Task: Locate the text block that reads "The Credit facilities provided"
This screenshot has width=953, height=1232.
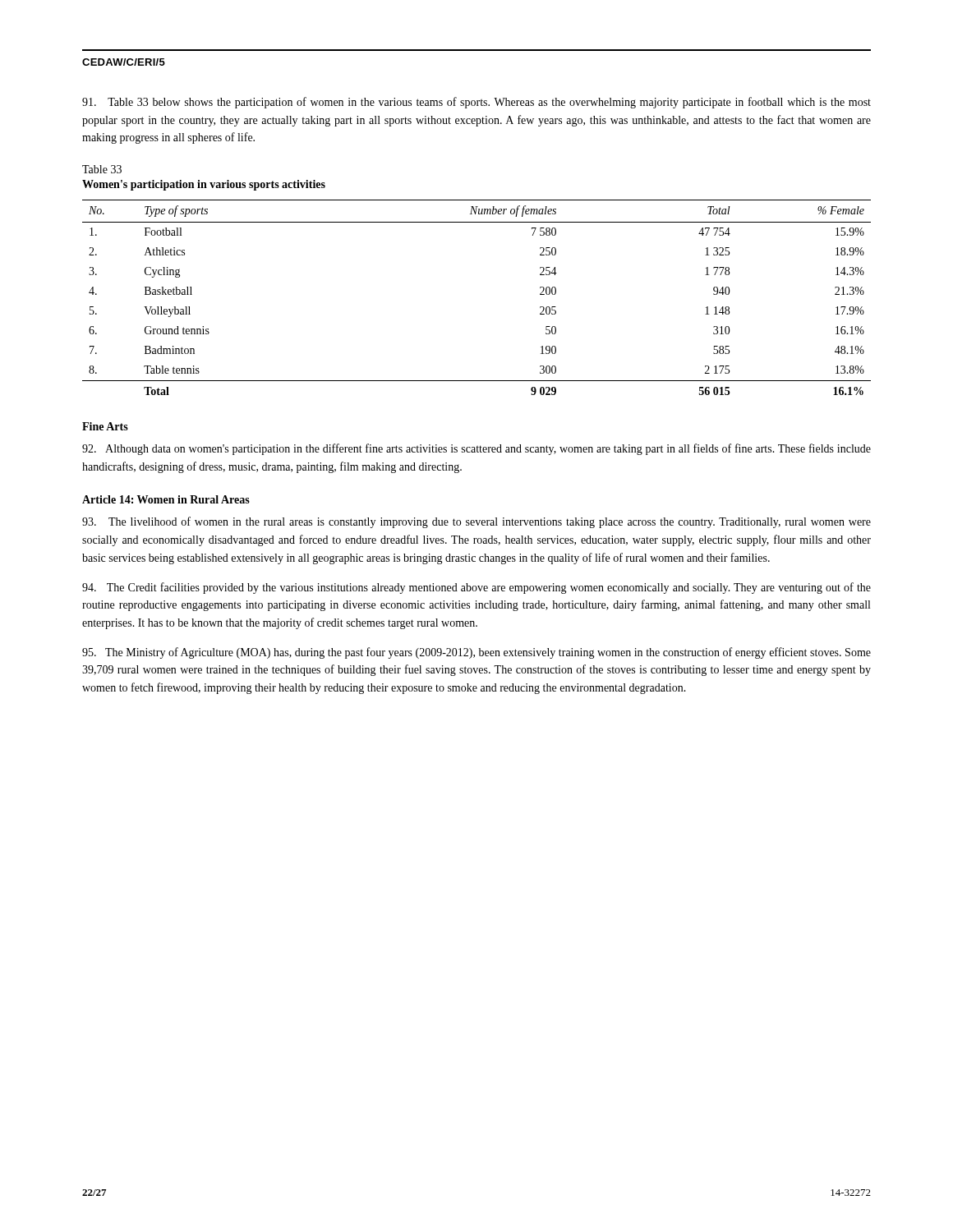Action: 476,605
